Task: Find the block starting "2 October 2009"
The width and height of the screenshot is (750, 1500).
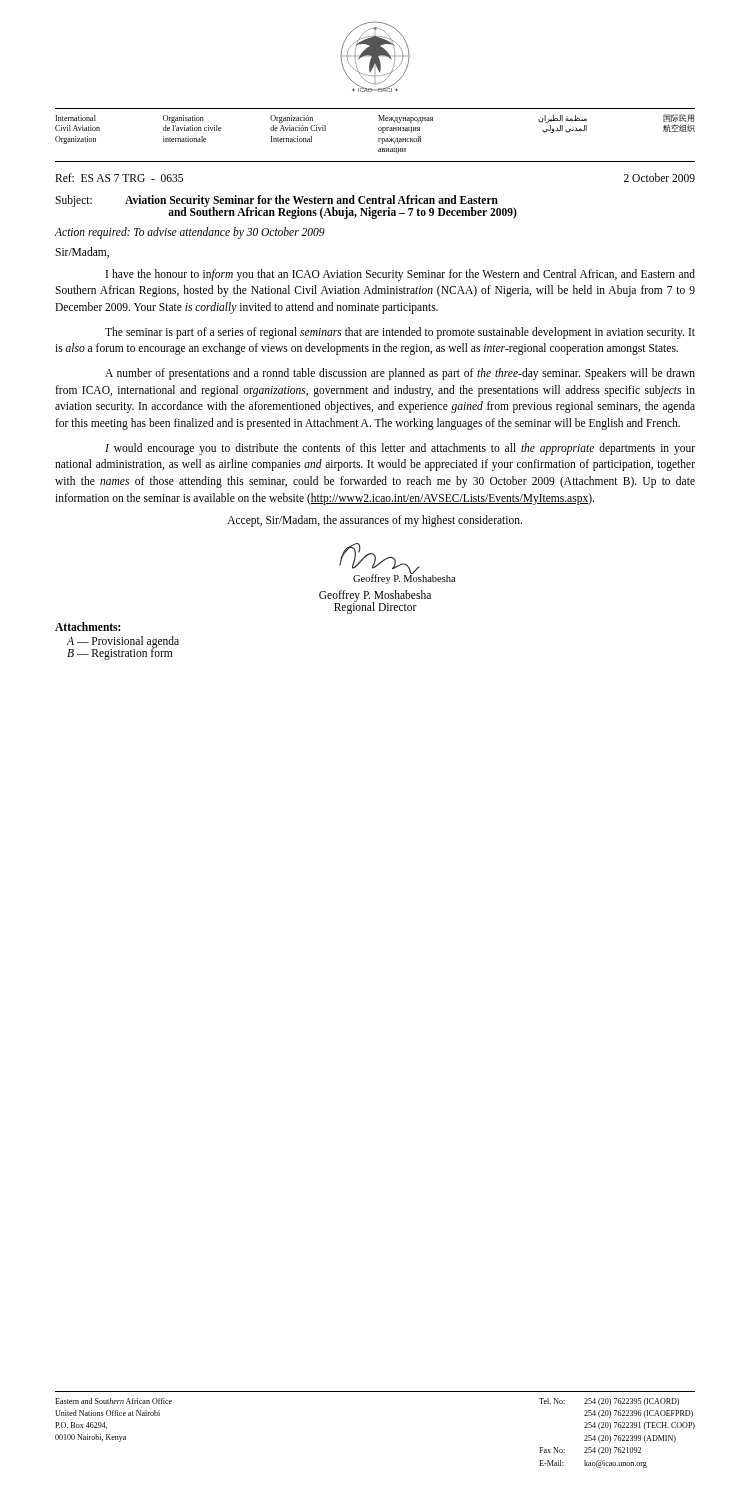Action: coord(659,178)
